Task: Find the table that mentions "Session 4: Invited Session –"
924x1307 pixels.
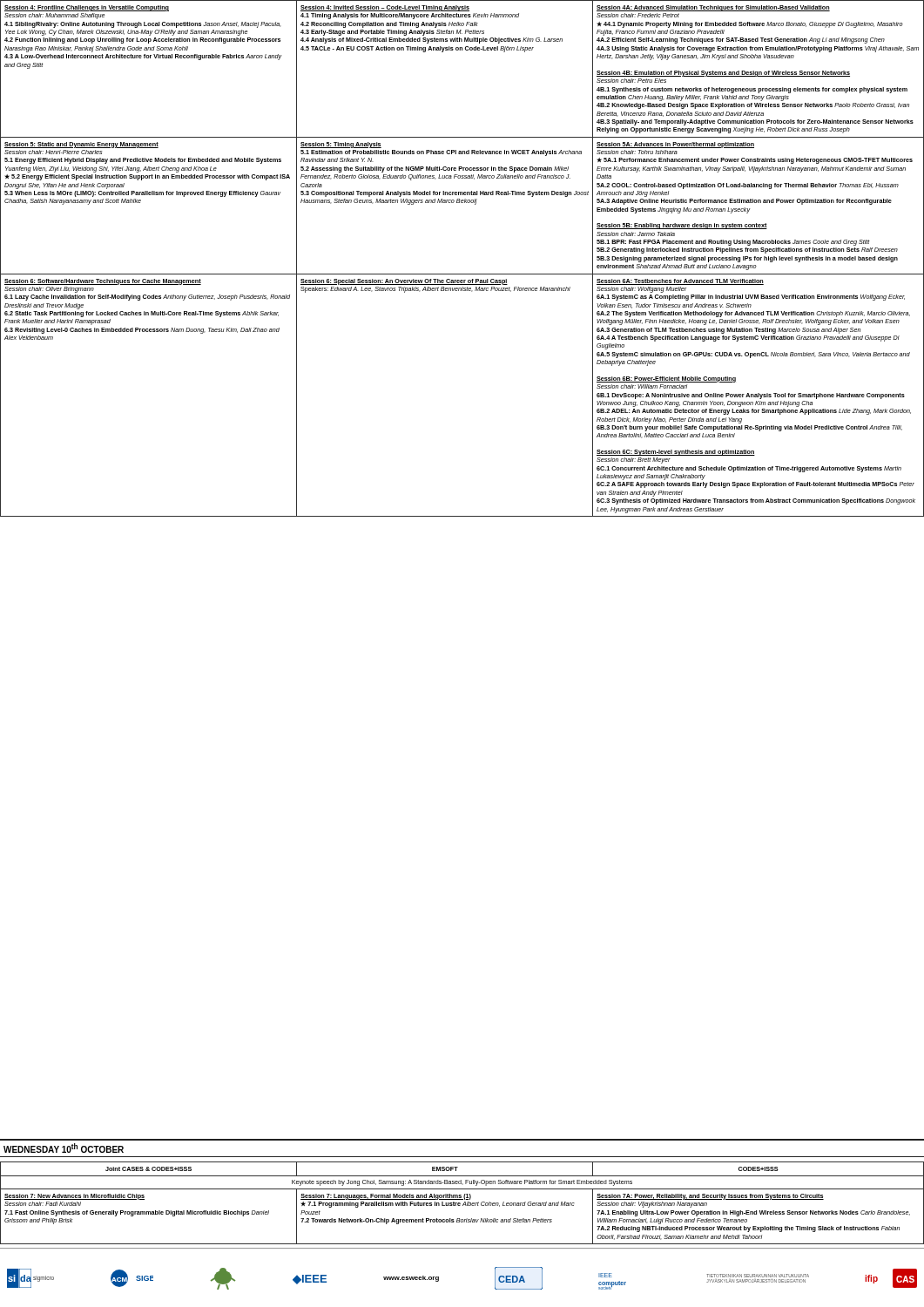Action: (462, 258)
